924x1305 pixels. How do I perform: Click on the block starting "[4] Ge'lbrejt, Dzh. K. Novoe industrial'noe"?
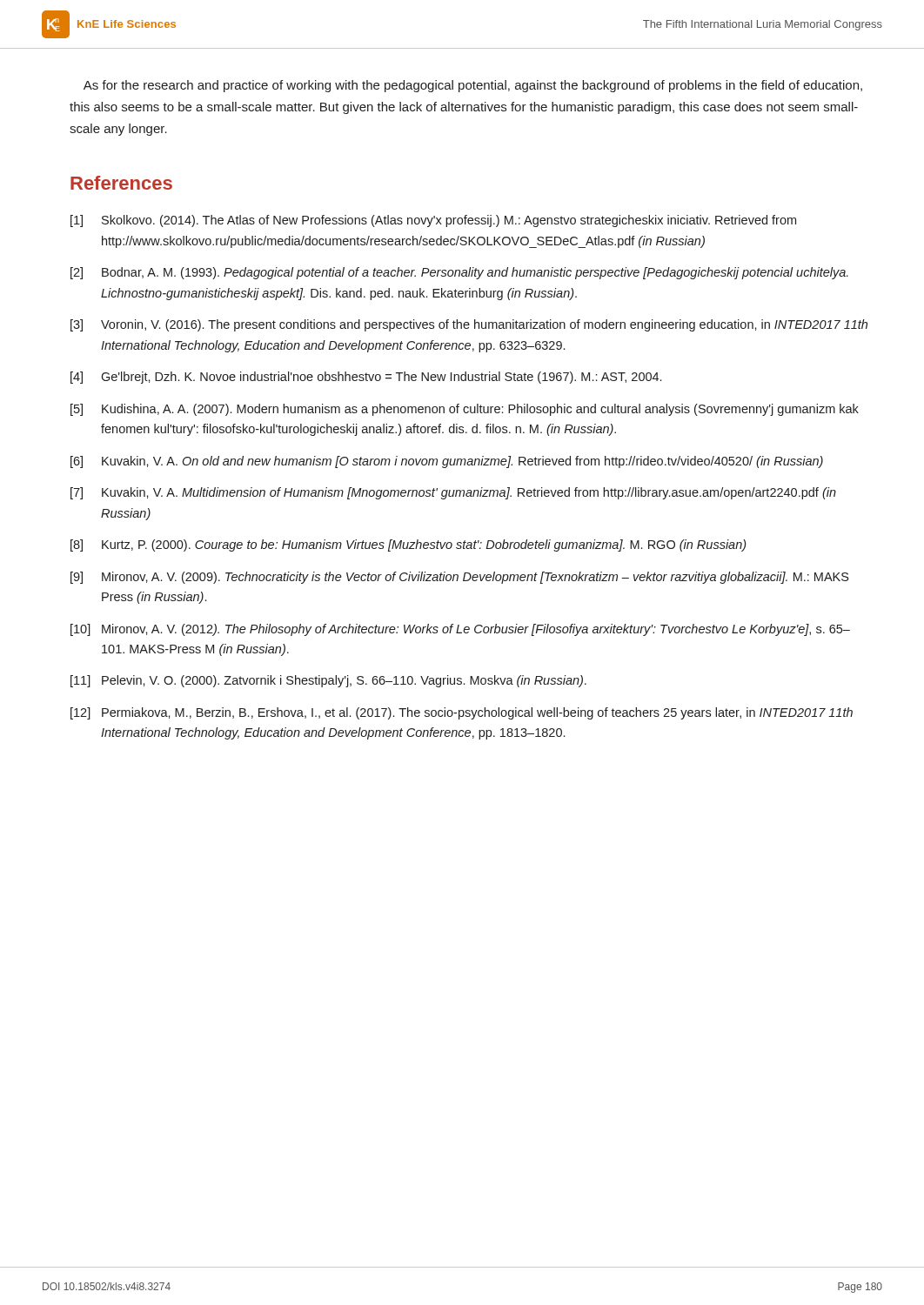pos(471,377)
